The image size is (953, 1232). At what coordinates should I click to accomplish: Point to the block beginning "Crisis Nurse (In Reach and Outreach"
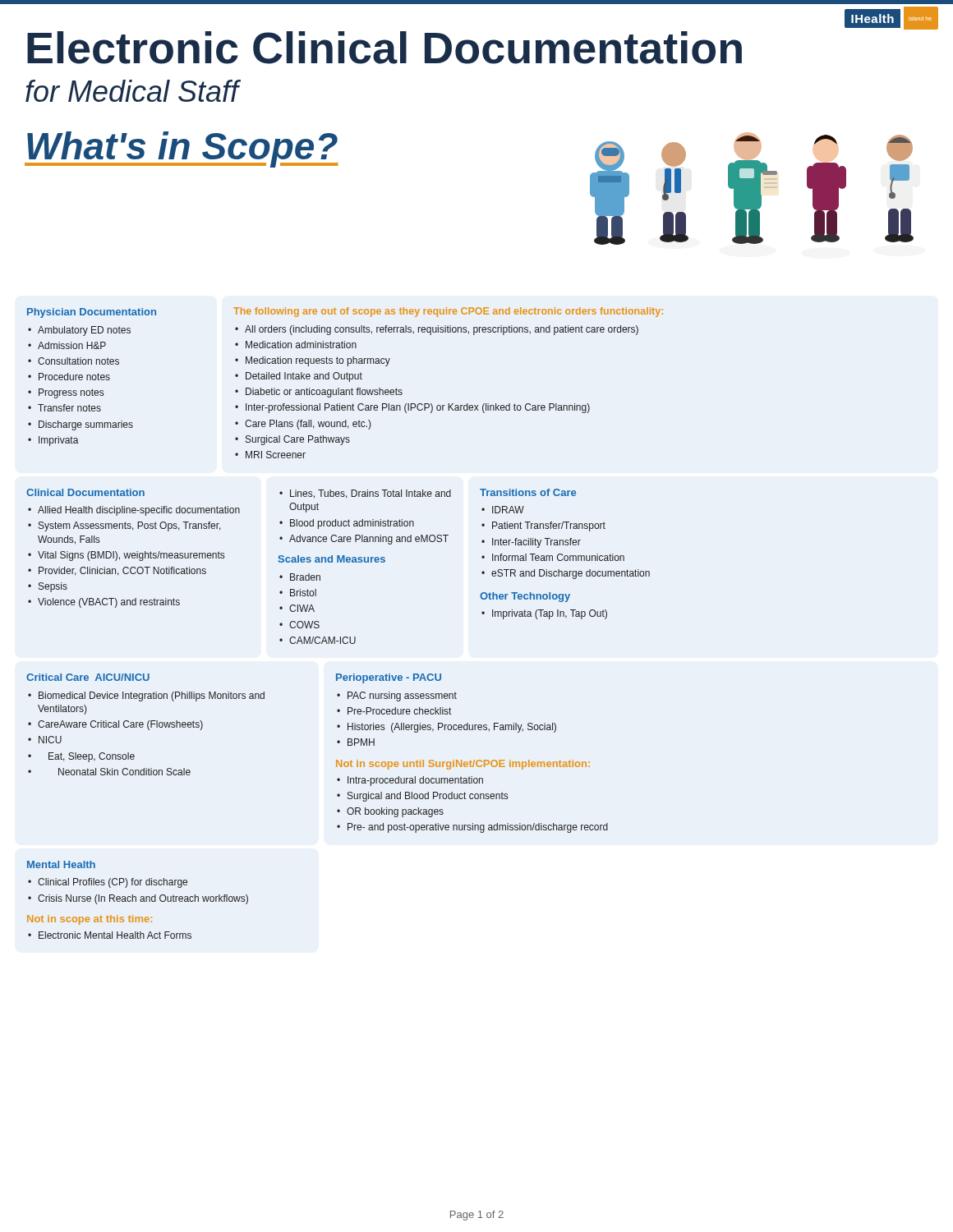143,898
